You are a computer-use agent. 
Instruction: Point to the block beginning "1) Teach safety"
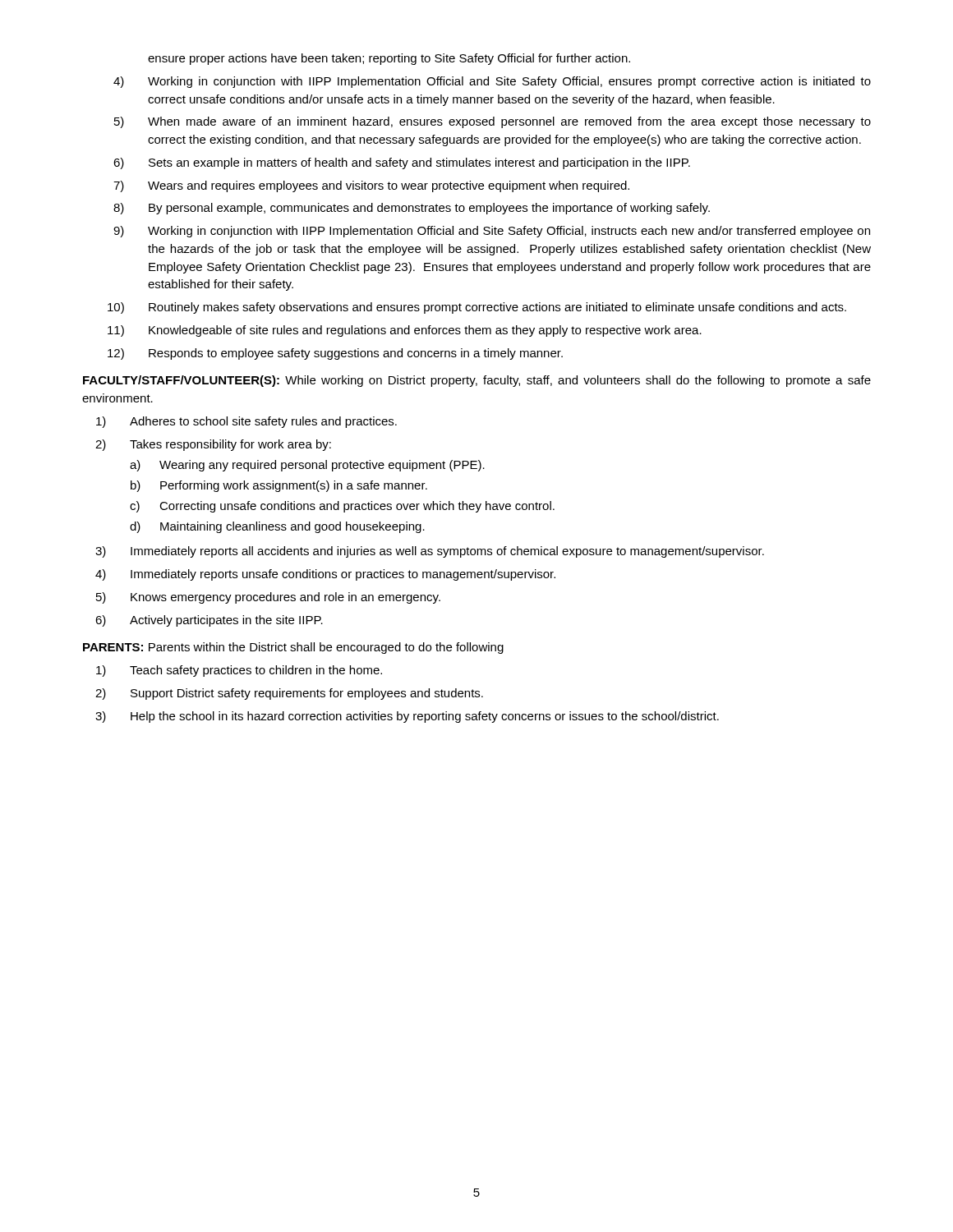pos(239,671)
